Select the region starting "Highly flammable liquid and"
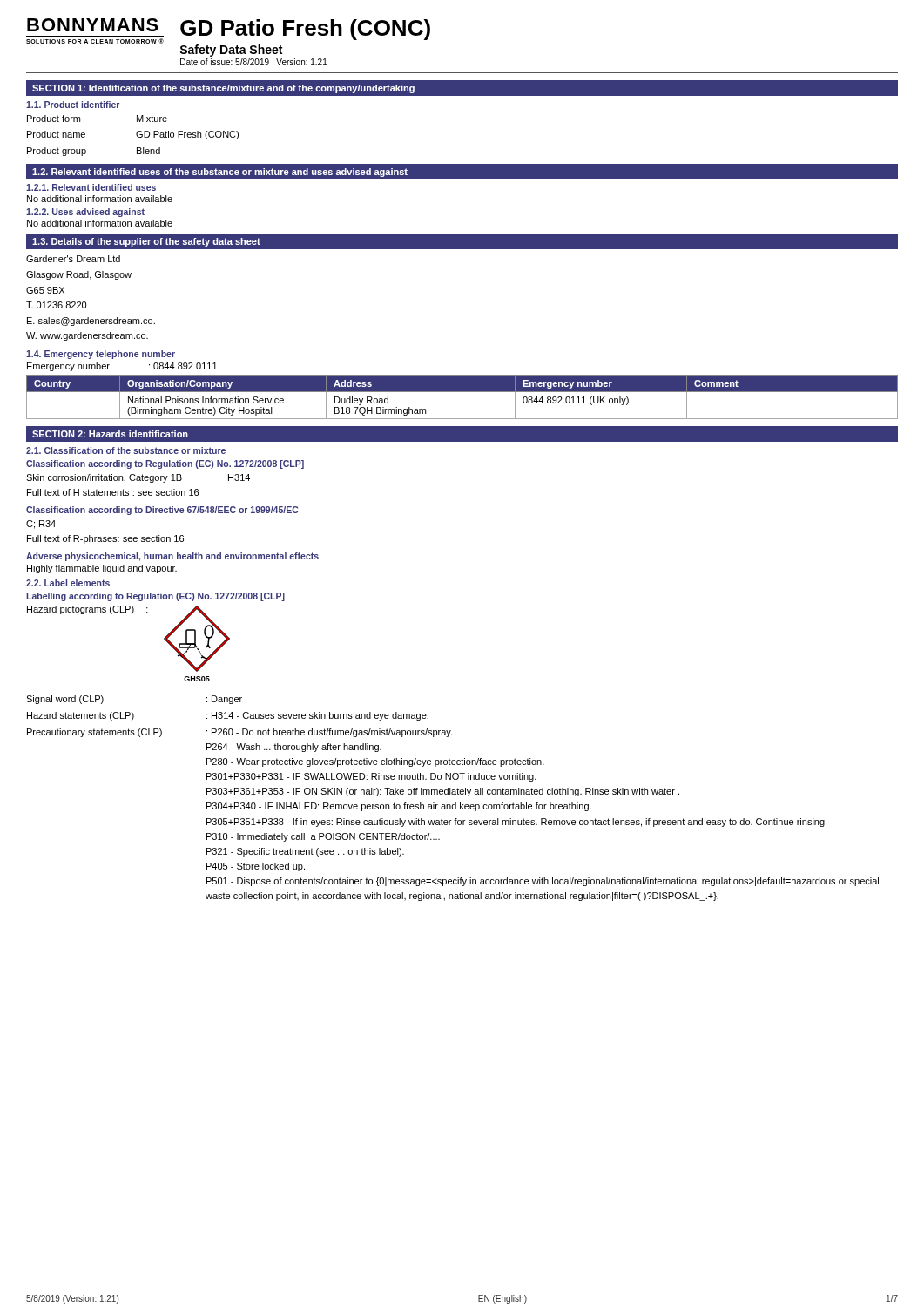 [x=102, y=568]
